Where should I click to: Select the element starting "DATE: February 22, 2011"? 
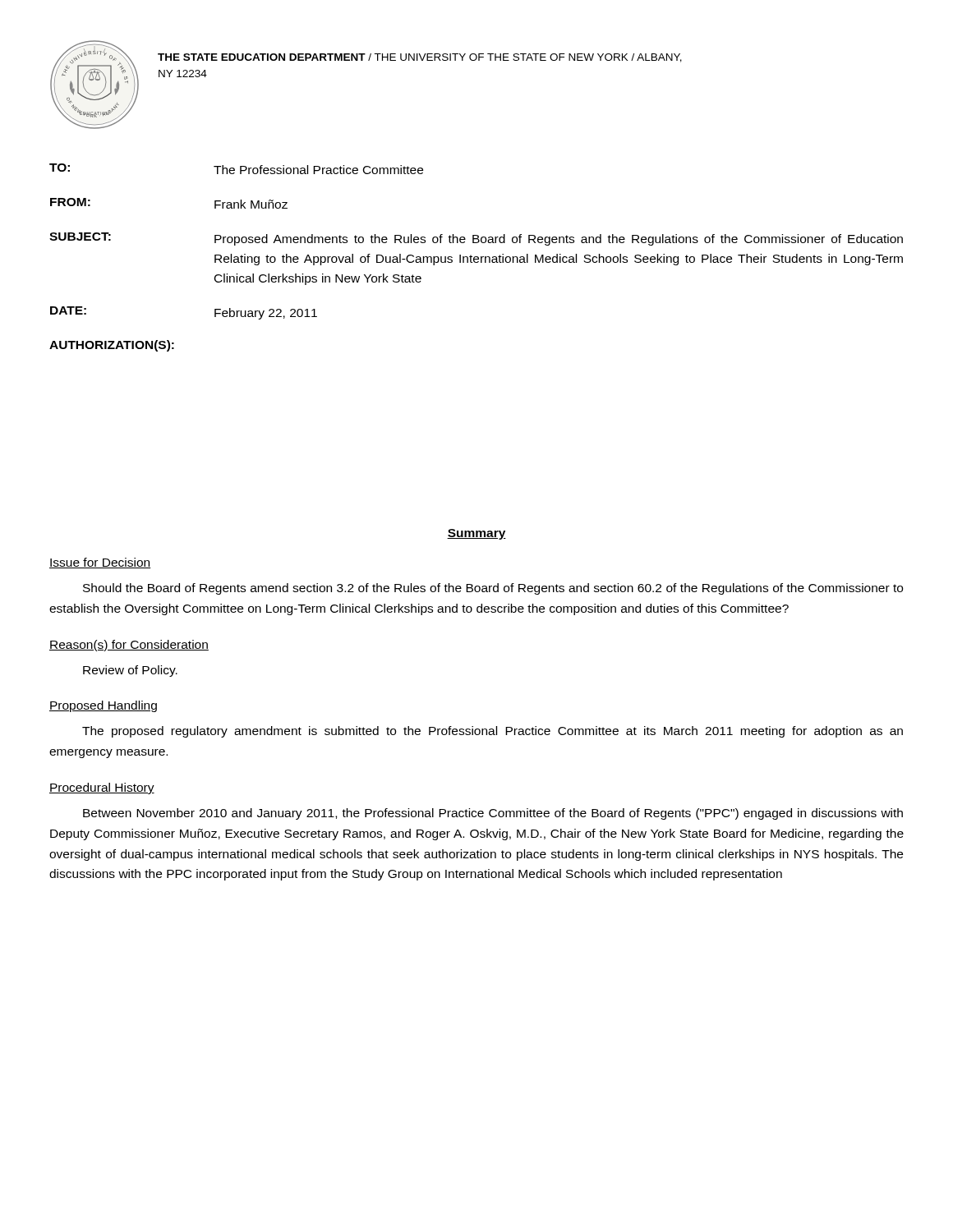[x=71, y=313]
